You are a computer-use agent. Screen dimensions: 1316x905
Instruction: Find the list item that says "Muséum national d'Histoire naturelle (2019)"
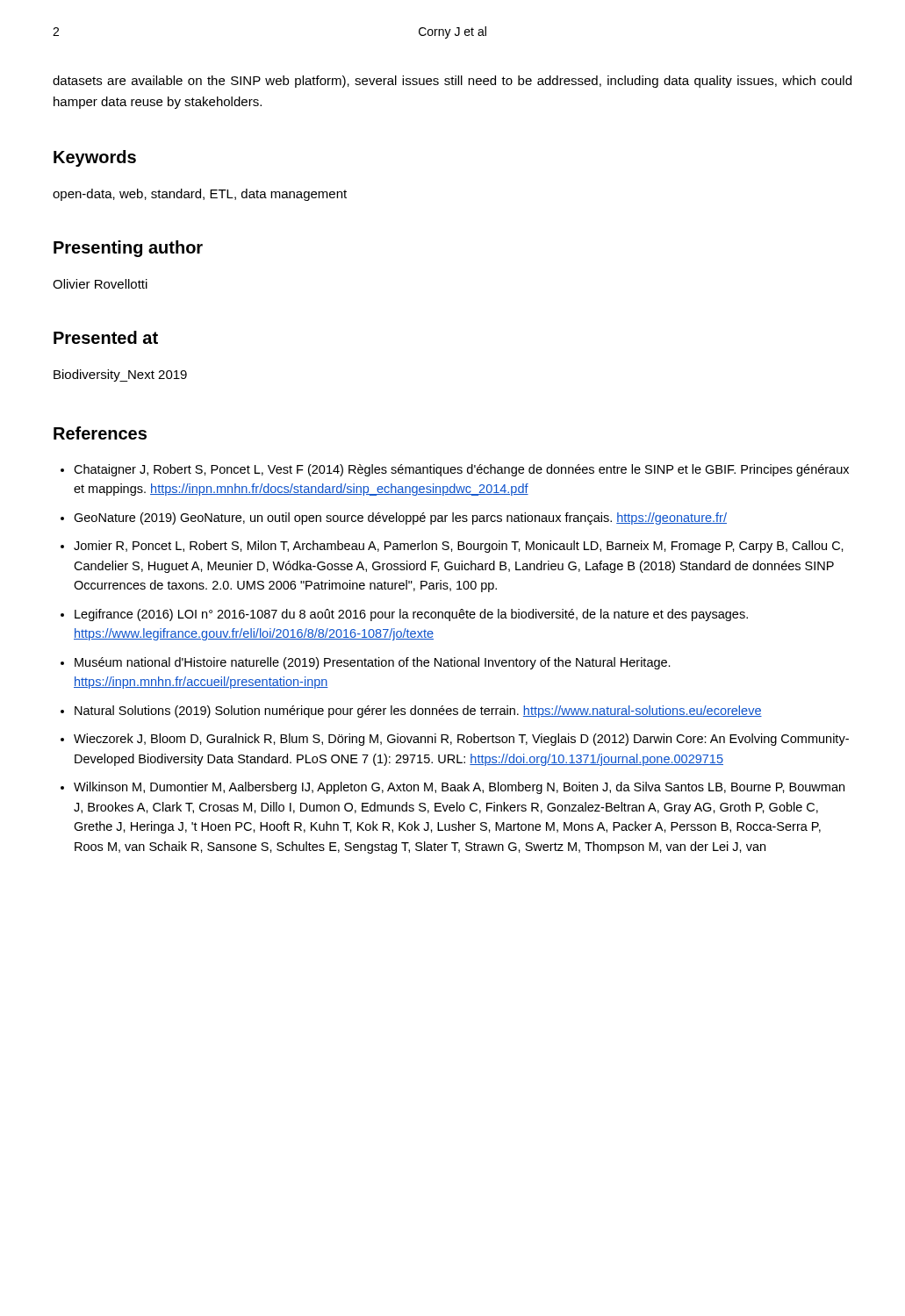pos(372,672)
